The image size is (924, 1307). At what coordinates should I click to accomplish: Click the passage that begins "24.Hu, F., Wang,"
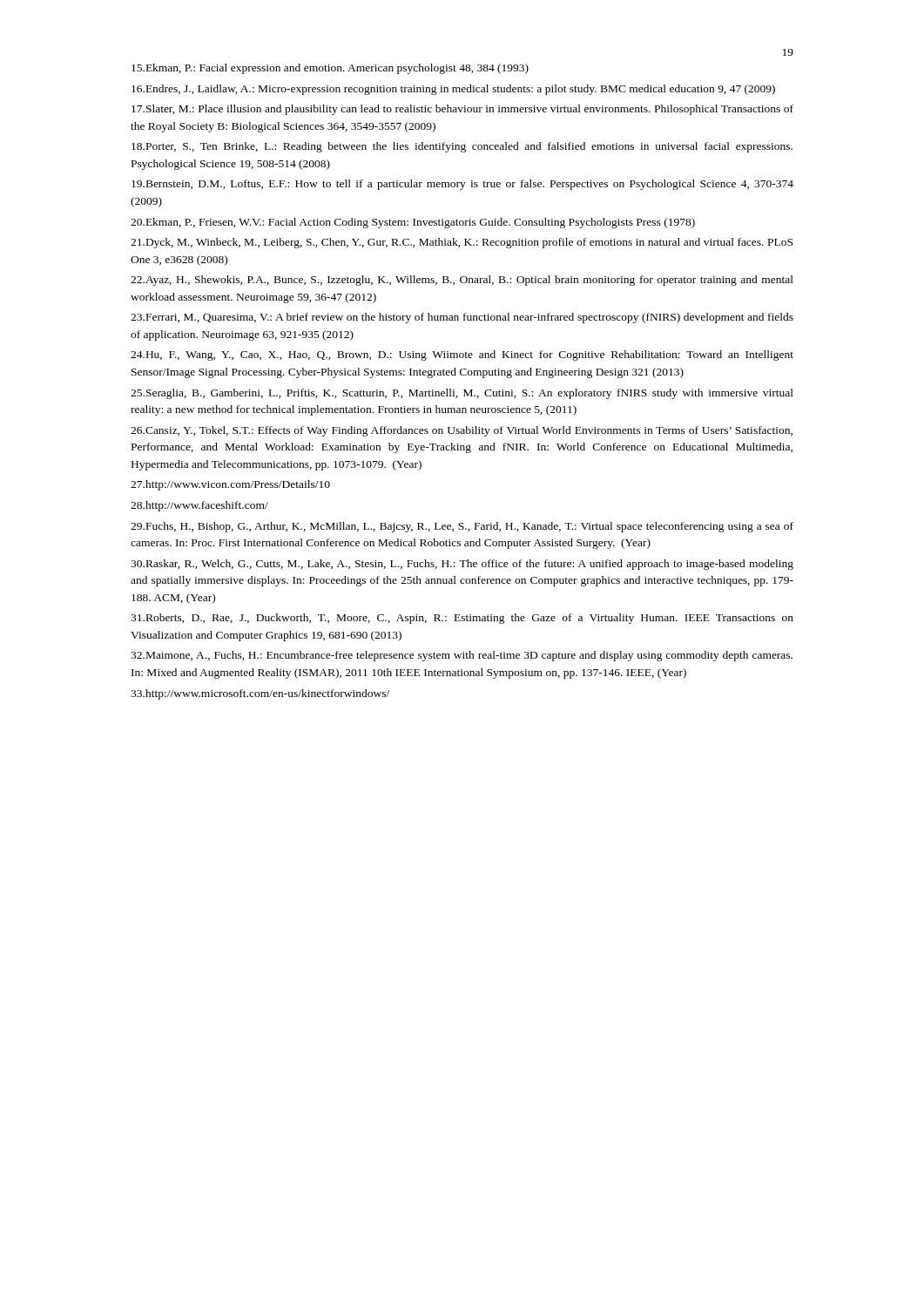coord(462,363)
